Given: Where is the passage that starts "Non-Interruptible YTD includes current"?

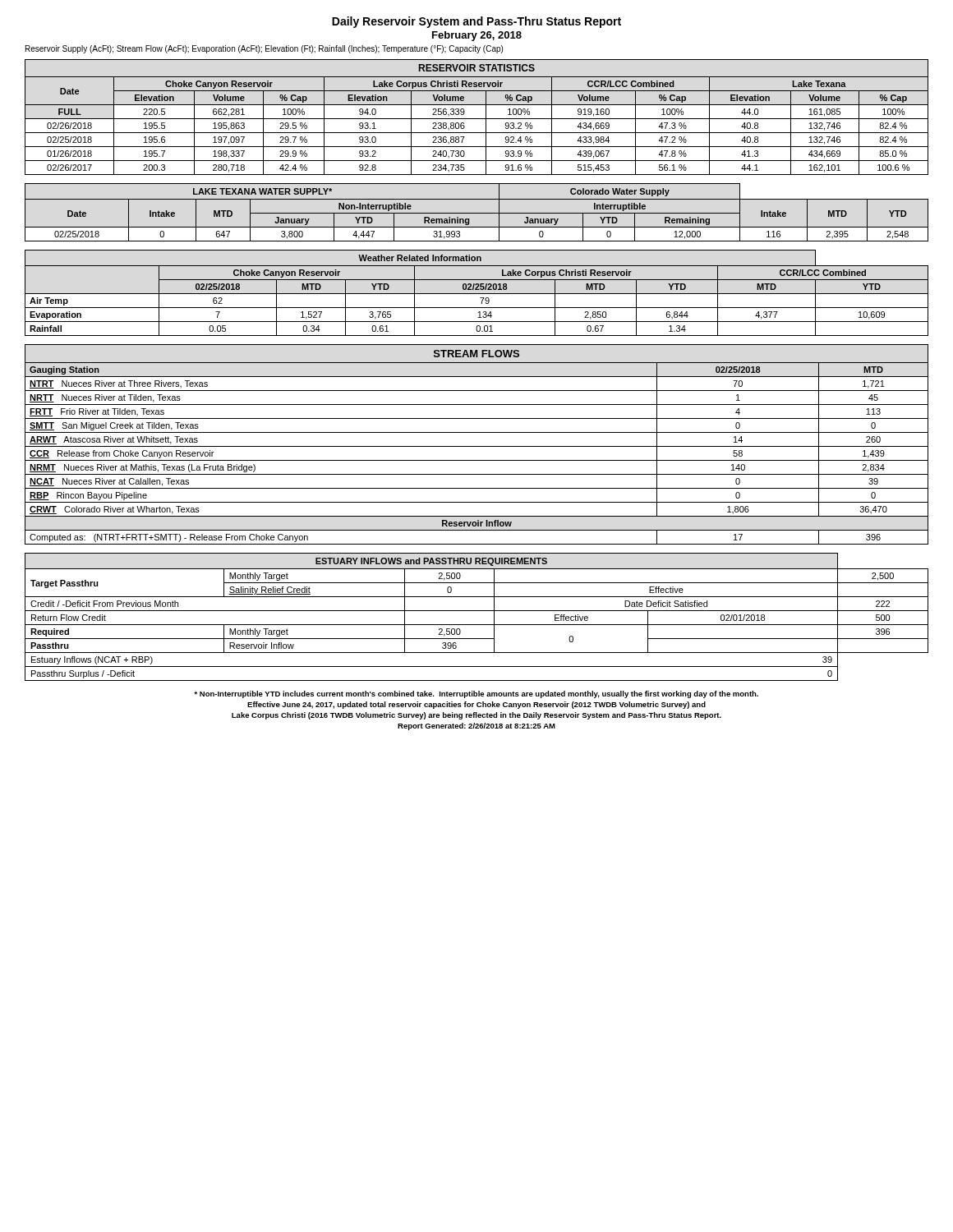Looking at the screenshot, I should tap(476, 710).
